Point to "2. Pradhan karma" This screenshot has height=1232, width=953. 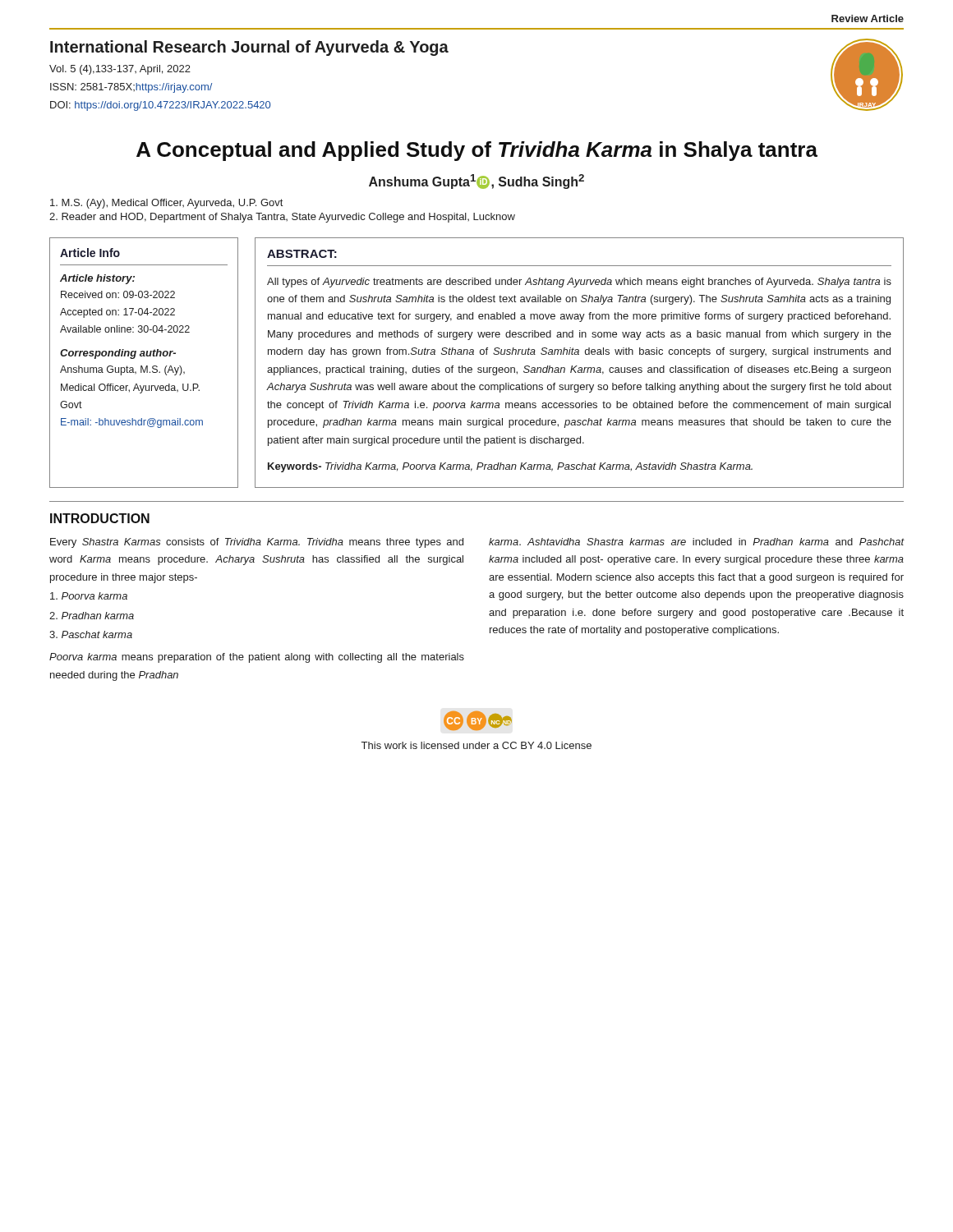click(92, 615)
